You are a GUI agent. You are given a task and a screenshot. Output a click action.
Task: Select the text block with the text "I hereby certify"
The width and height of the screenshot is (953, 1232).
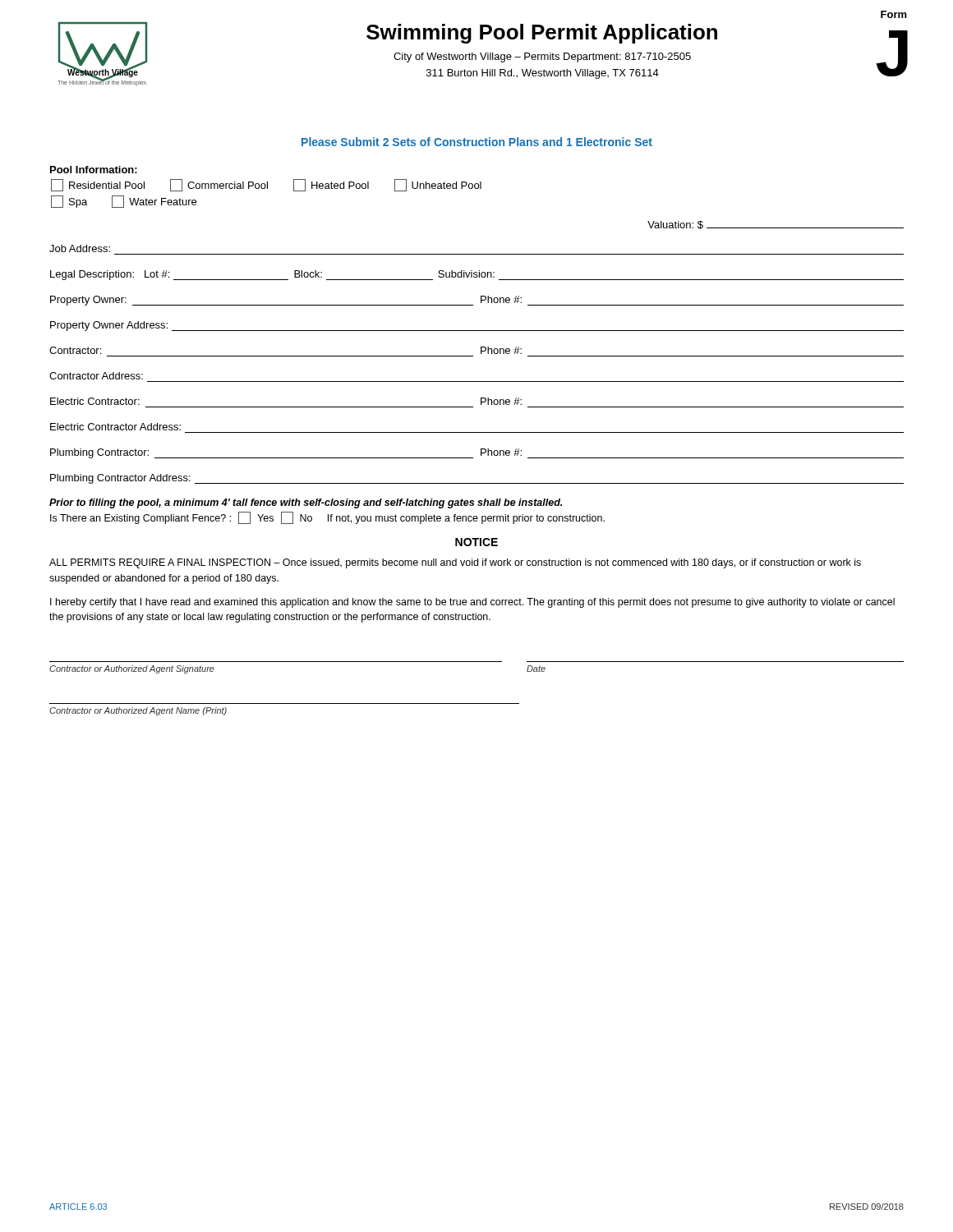(472, 609)
